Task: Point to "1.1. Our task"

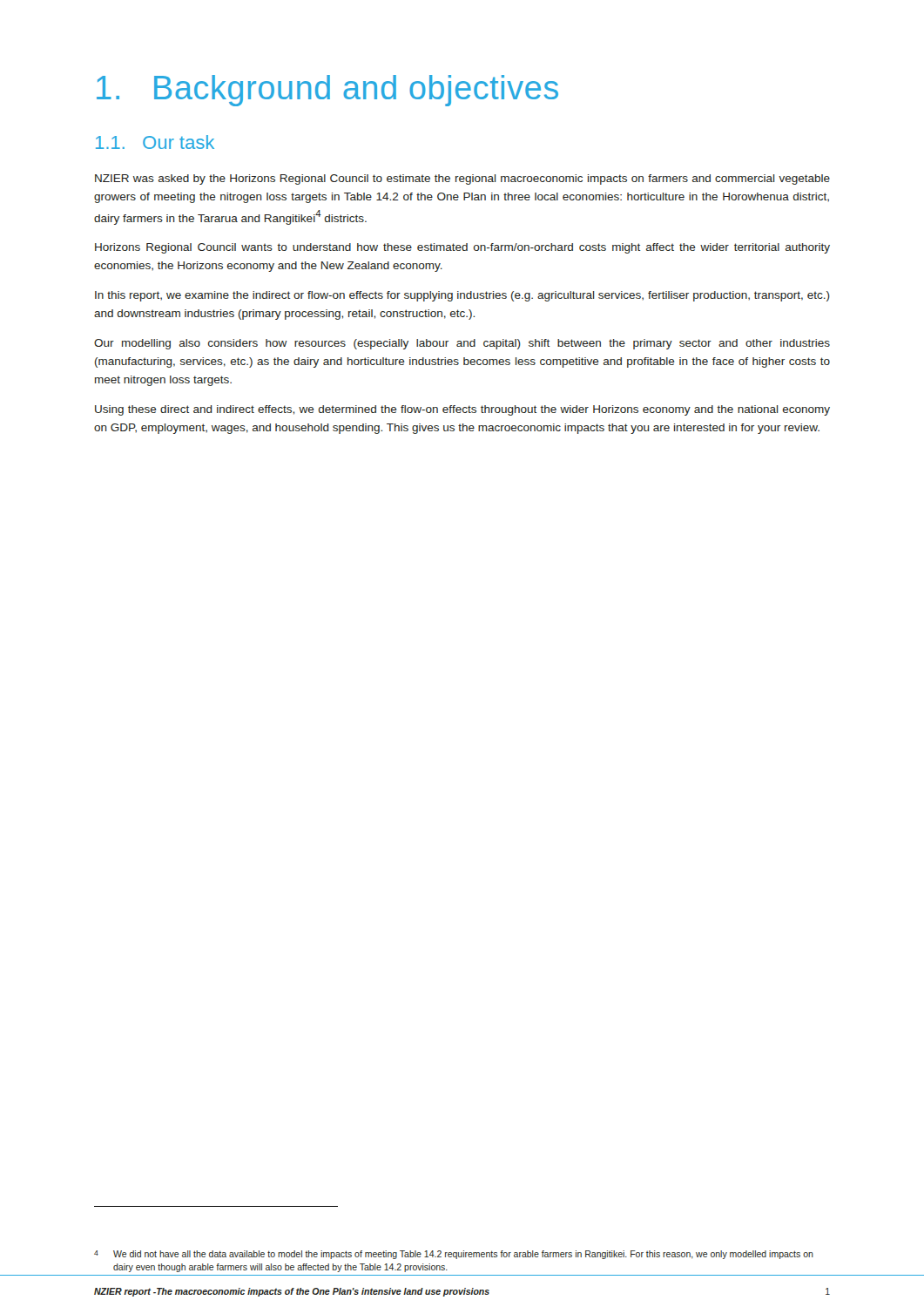Action: (155, 142)
